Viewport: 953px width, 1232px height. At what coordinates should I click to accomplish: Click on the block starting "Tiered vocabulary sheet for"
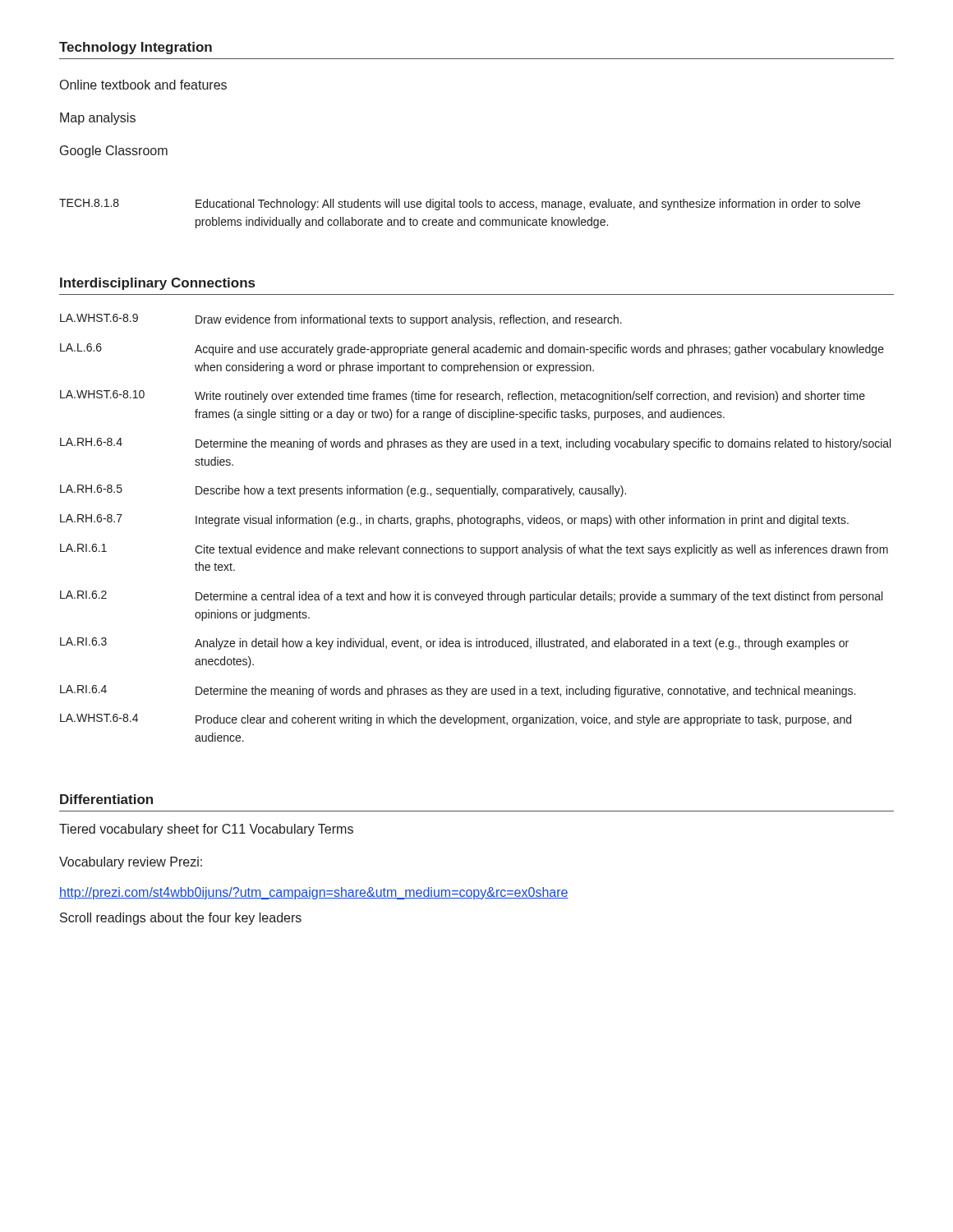click(x=206, y=829)
